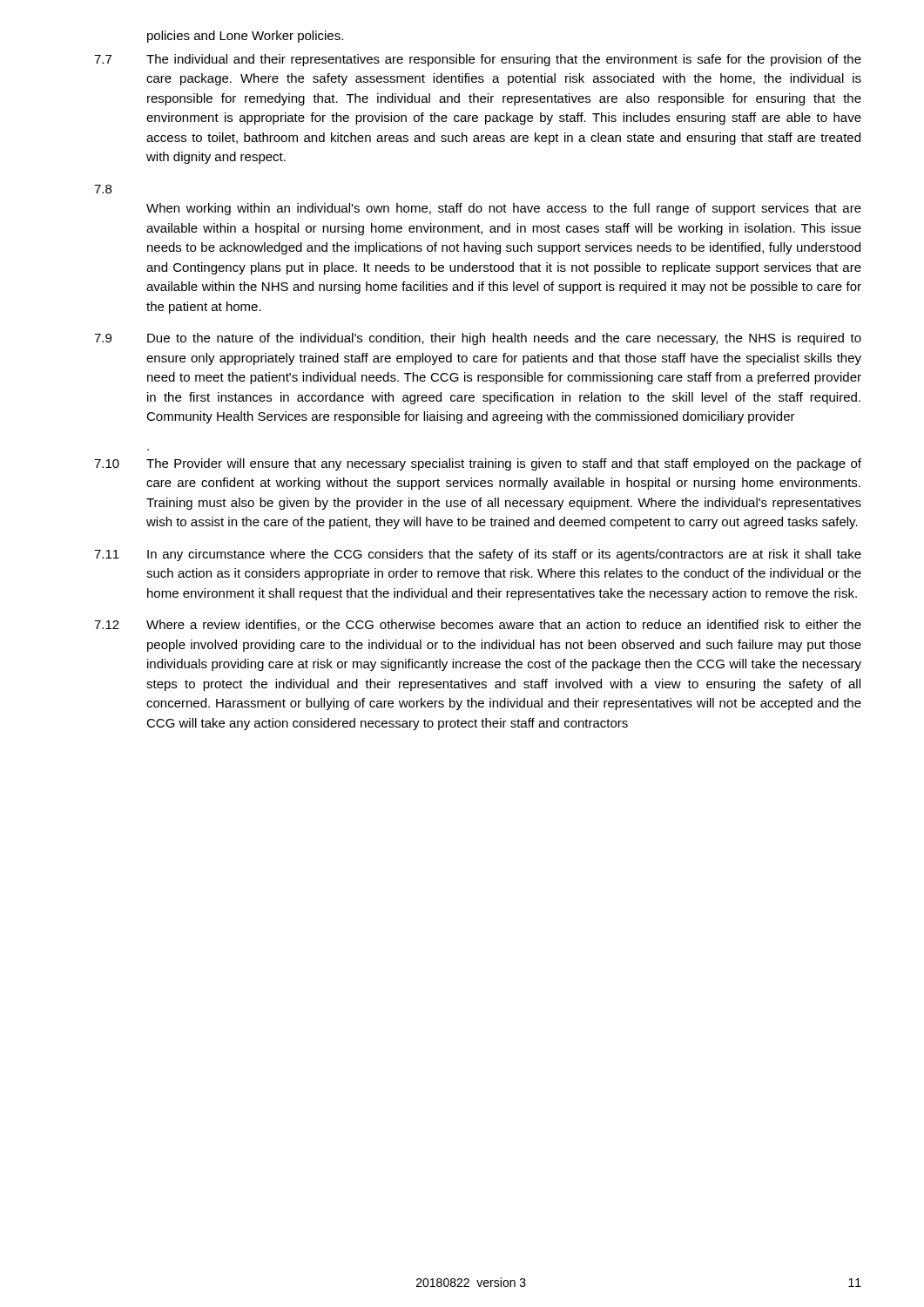Screen dimensions: 1307x924
Task: Locate the element starting "7.10 The Provider will"
Action: pos(478,493)
